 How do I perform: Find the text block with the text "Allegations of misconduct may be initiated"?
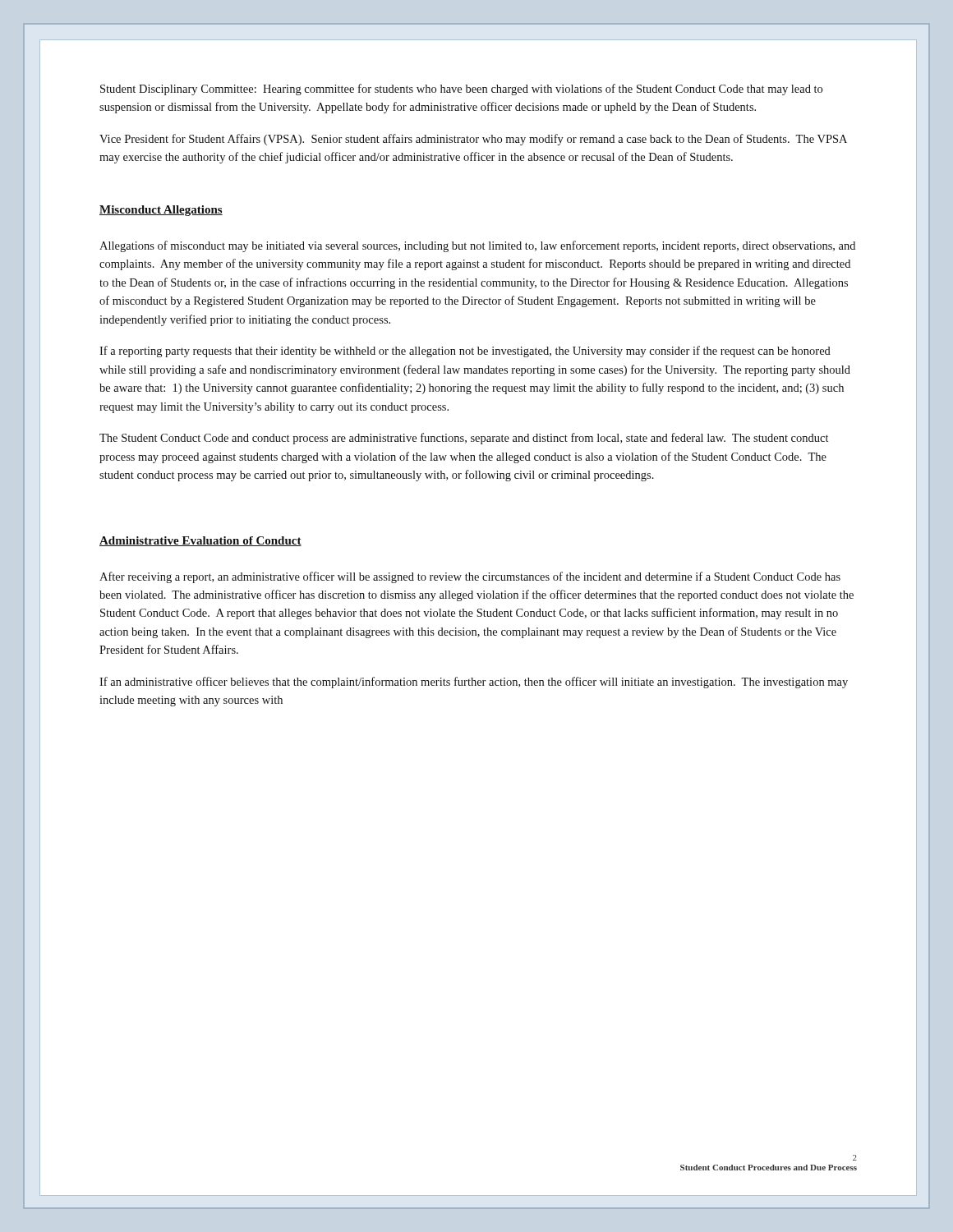coord(478,282)
